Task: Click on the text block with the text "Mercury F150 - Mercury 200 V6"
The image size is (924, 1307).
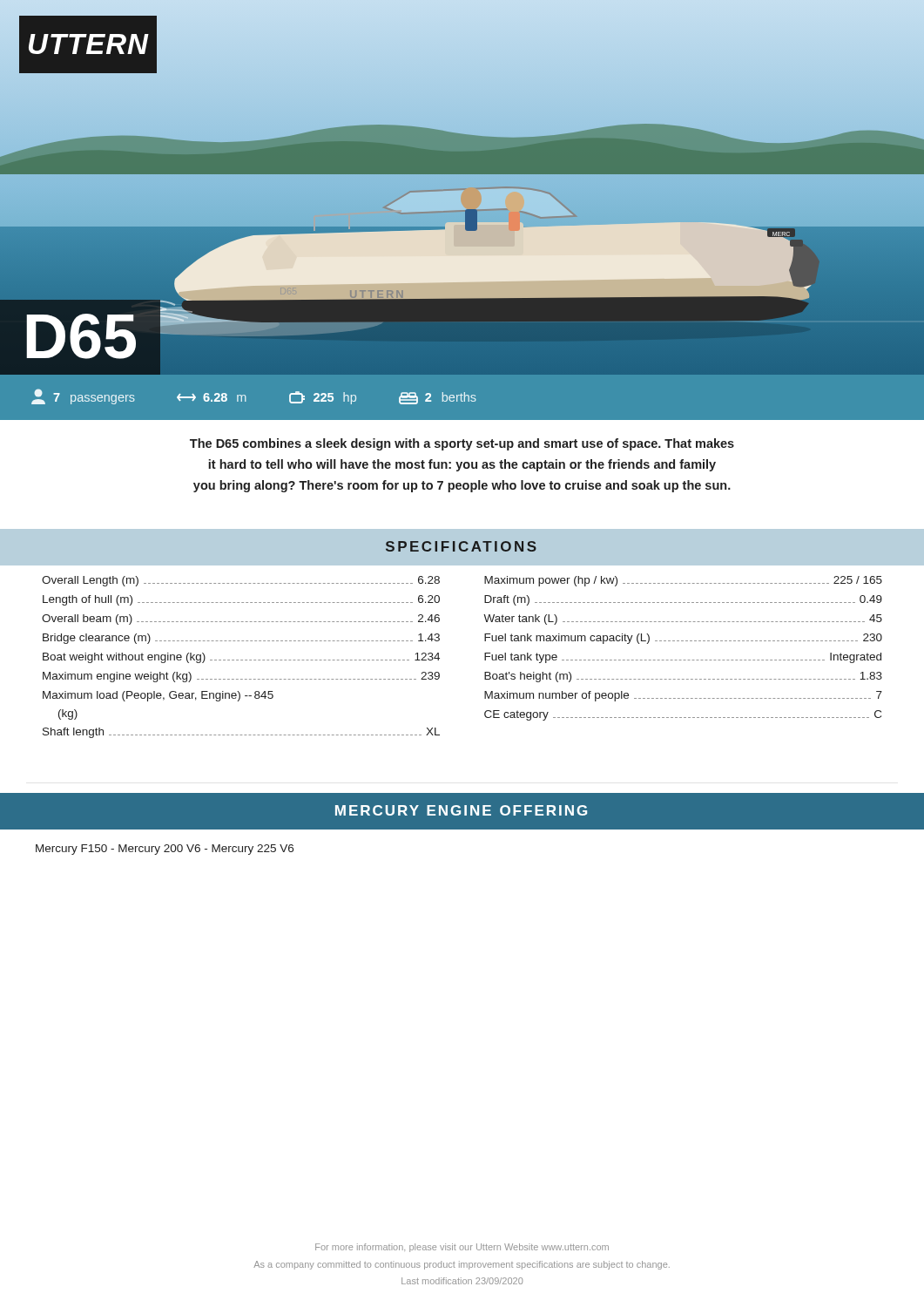Action: click(165, 848)
